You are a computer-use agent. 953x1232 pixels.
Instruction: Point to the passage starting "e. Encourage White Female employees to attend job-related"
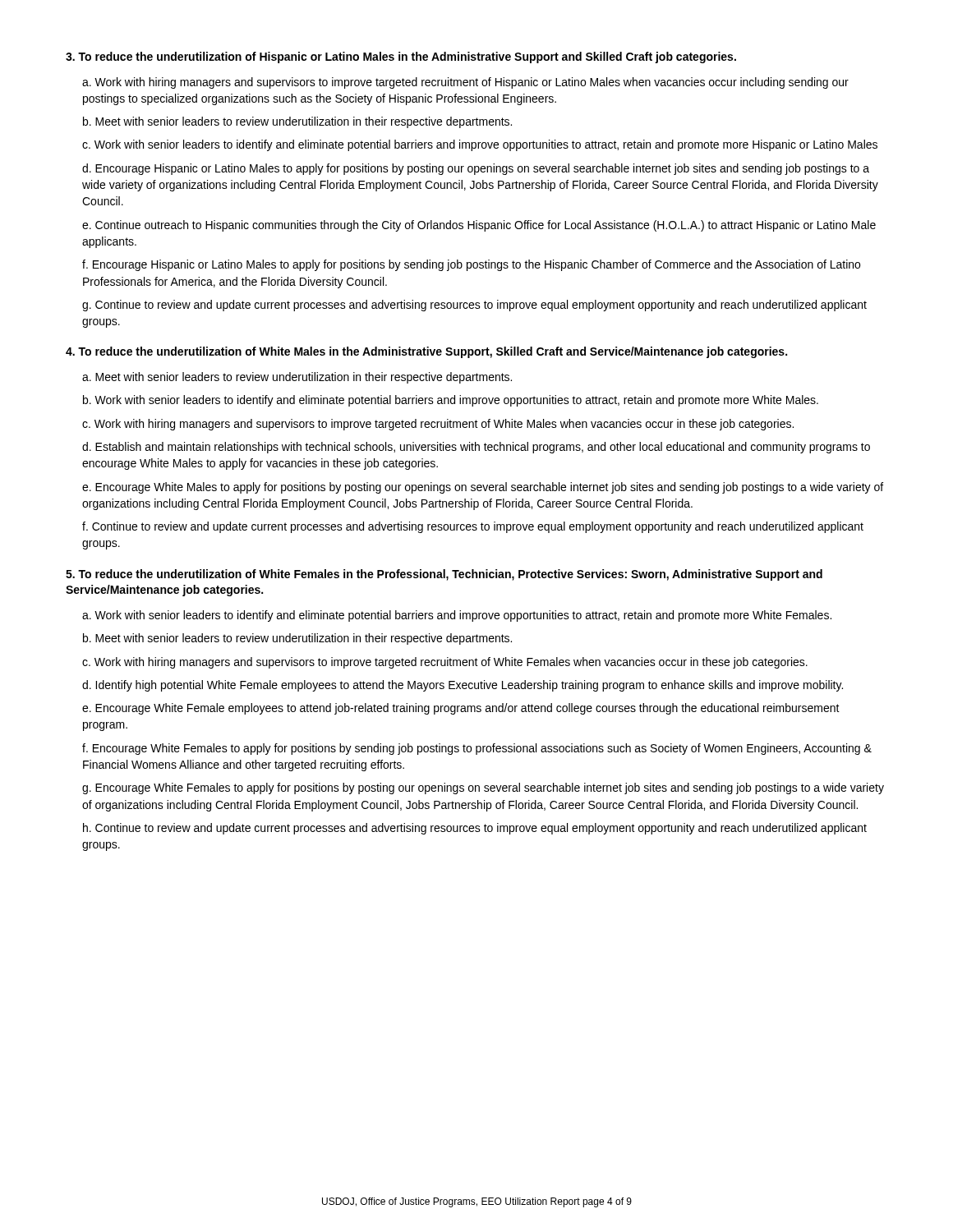click(461, 716)
